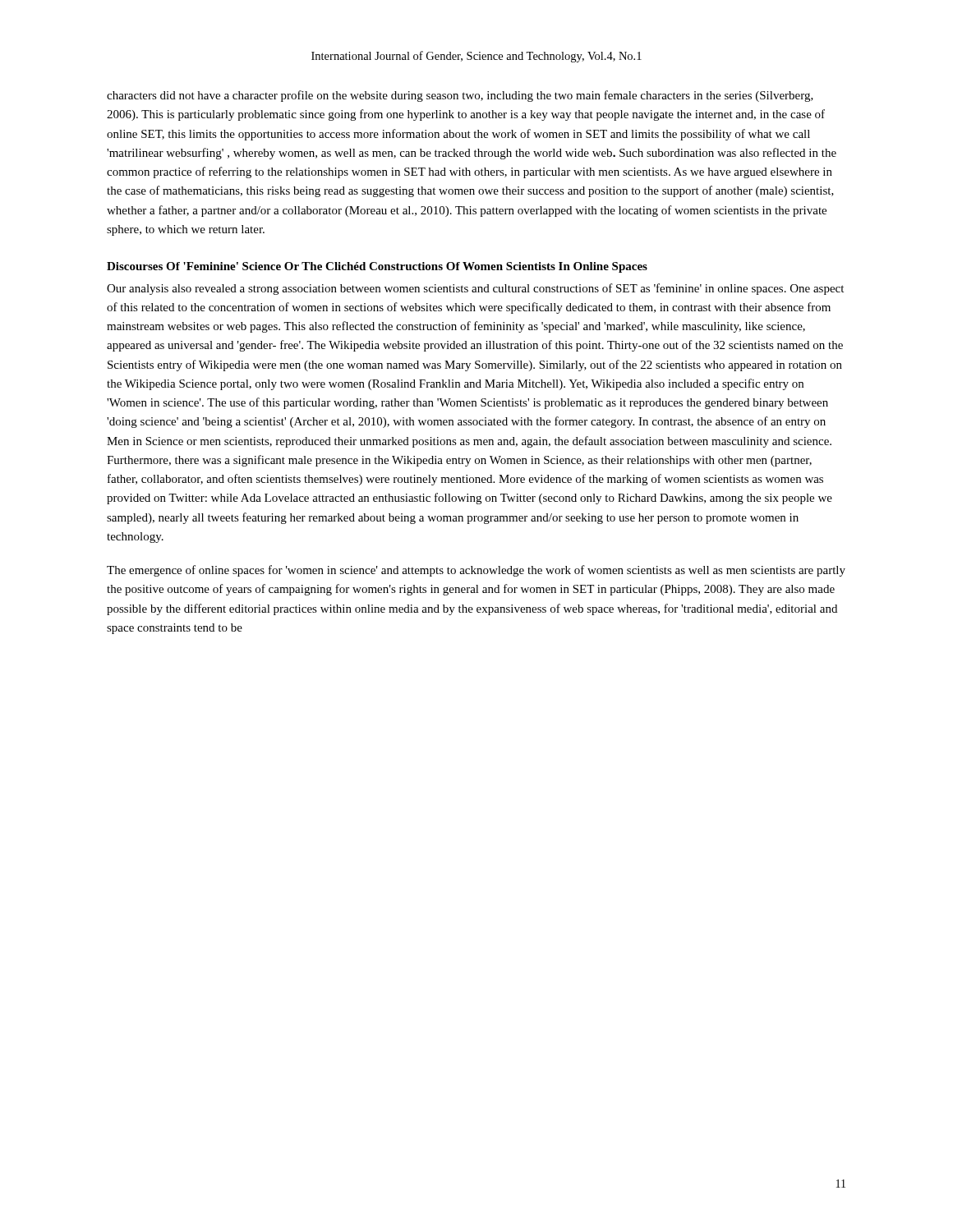Viewport: 953px width, 1232px height.
Task: Locate the region starting "Discourses Of 'Feminine' Science Or The"
Action: [x=377, y=266]
